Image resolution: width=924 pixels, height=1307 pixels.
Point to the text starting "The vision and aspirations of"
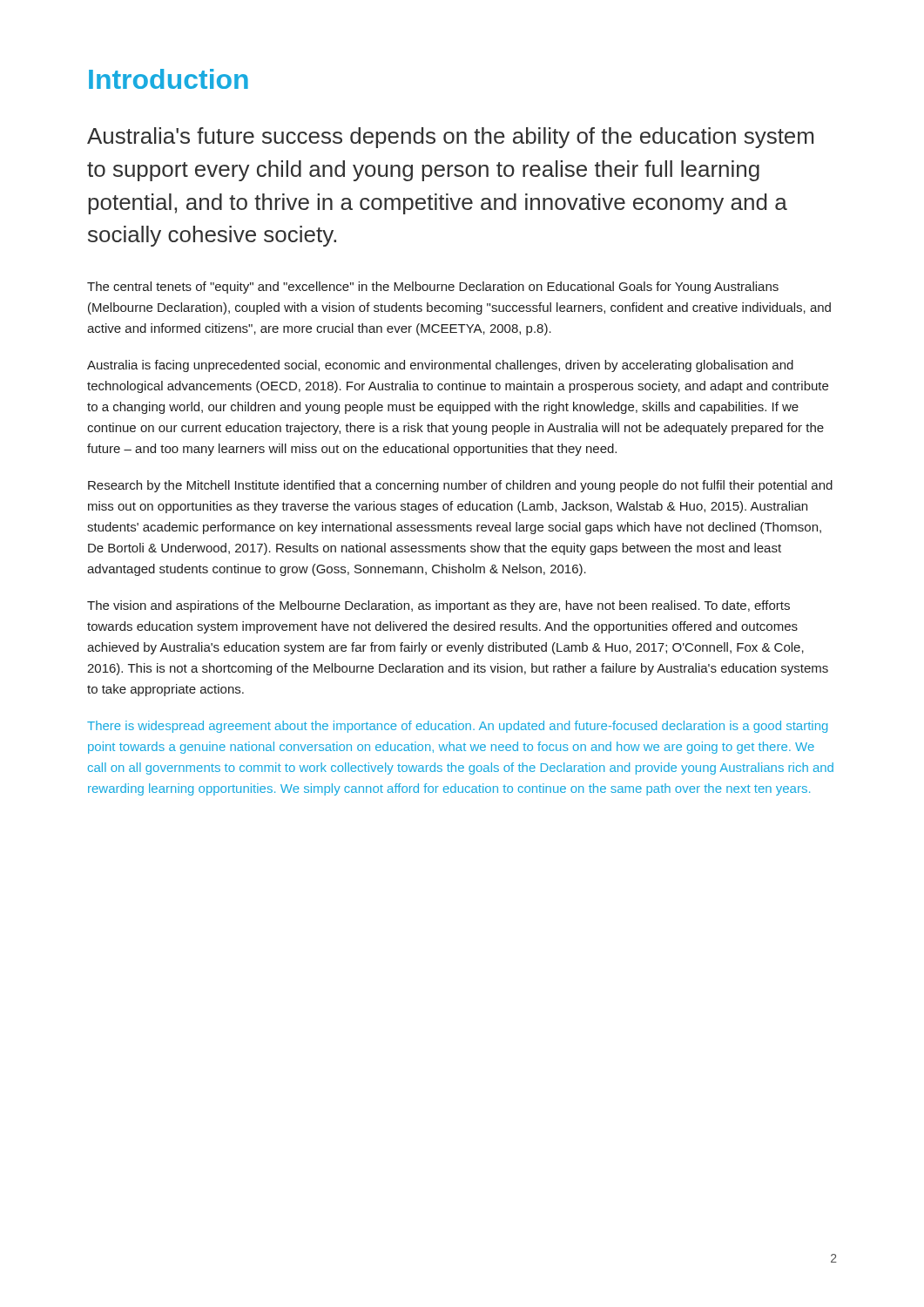coord(458,647)
